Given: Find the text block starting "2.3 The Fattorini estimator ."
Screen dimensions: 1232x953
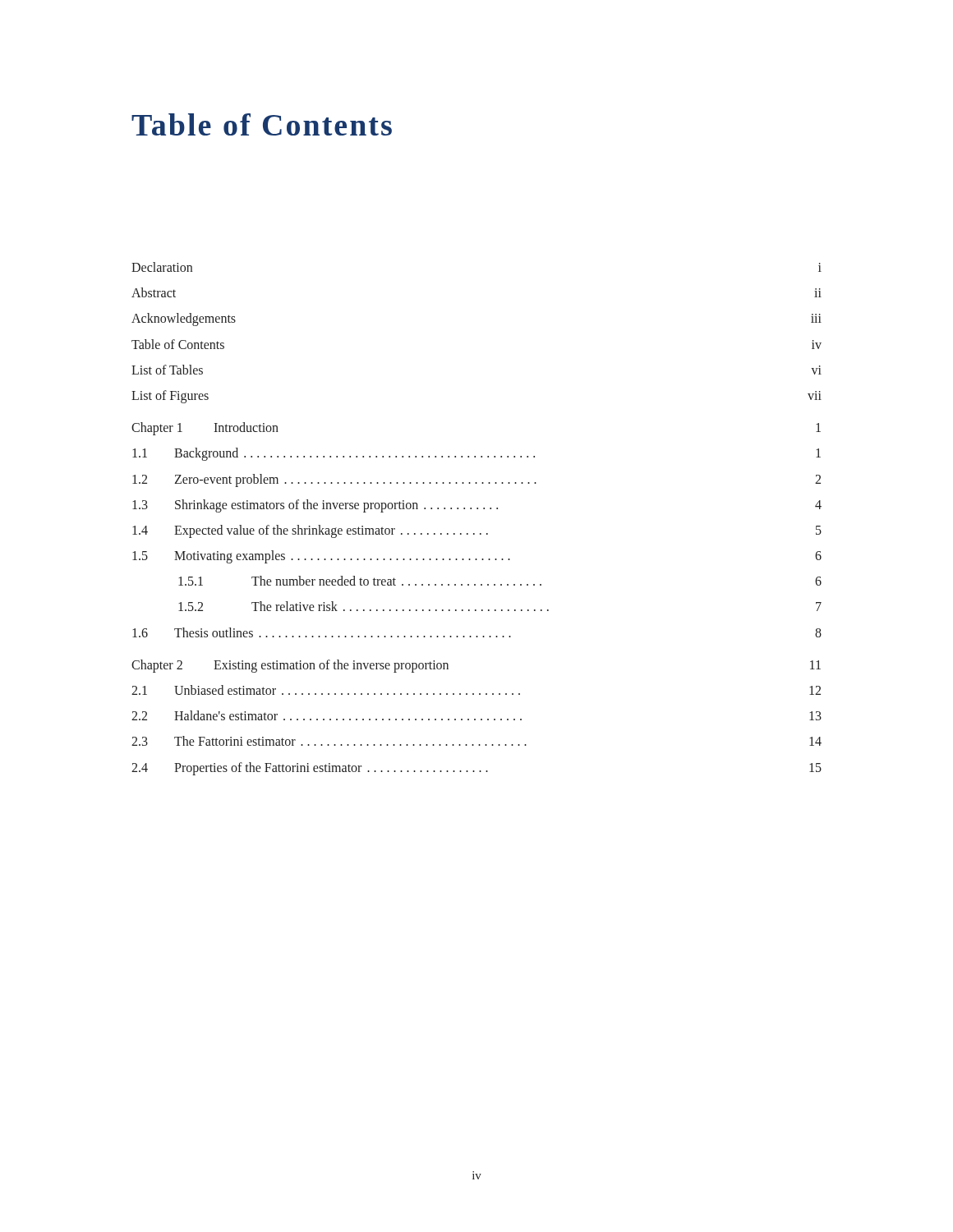Looking at the screenshot, I should [x=476, y=742].
